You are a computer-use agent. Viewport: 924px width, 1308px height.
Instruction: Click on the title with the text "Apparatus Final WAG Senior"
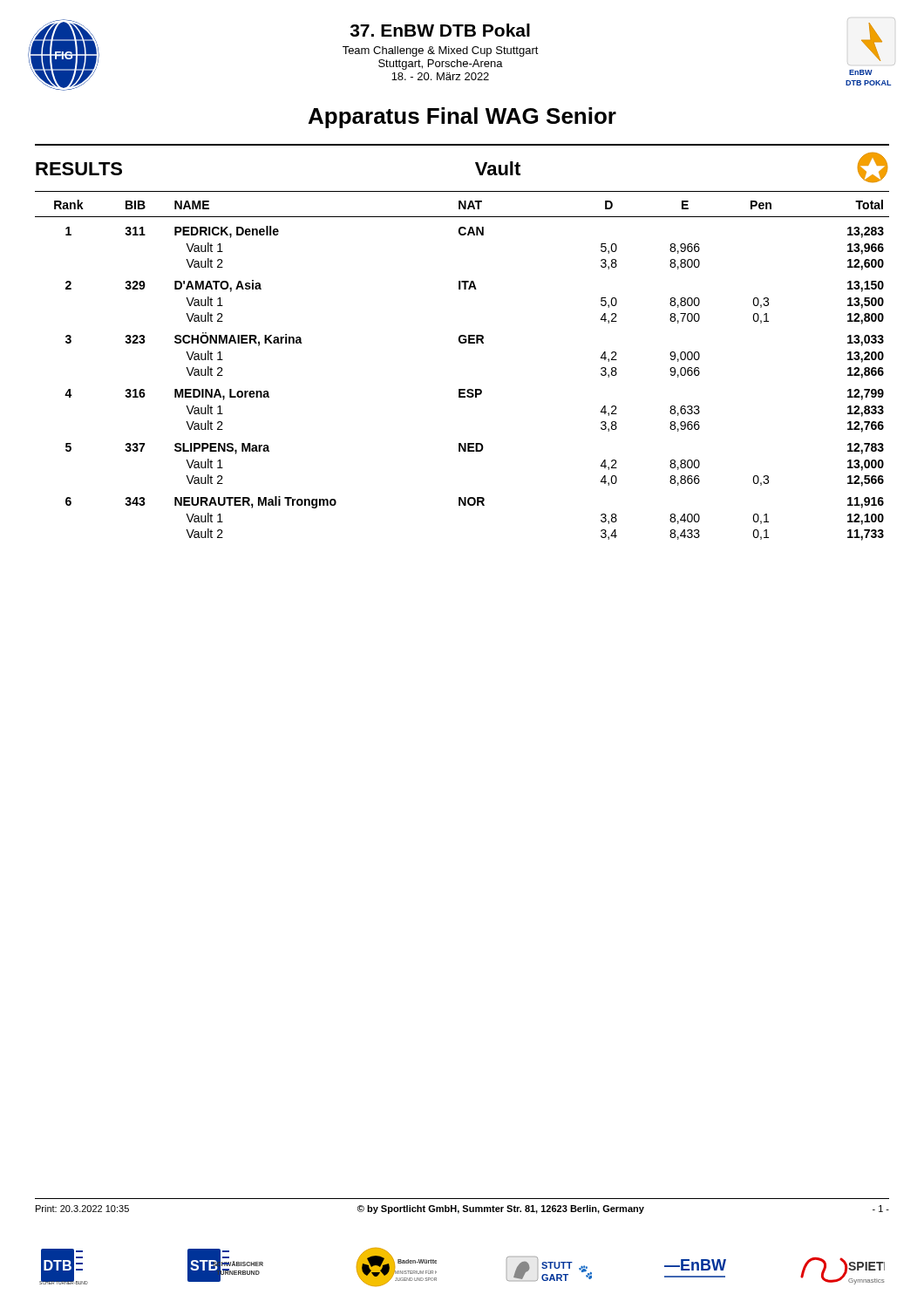click(462, 116)
